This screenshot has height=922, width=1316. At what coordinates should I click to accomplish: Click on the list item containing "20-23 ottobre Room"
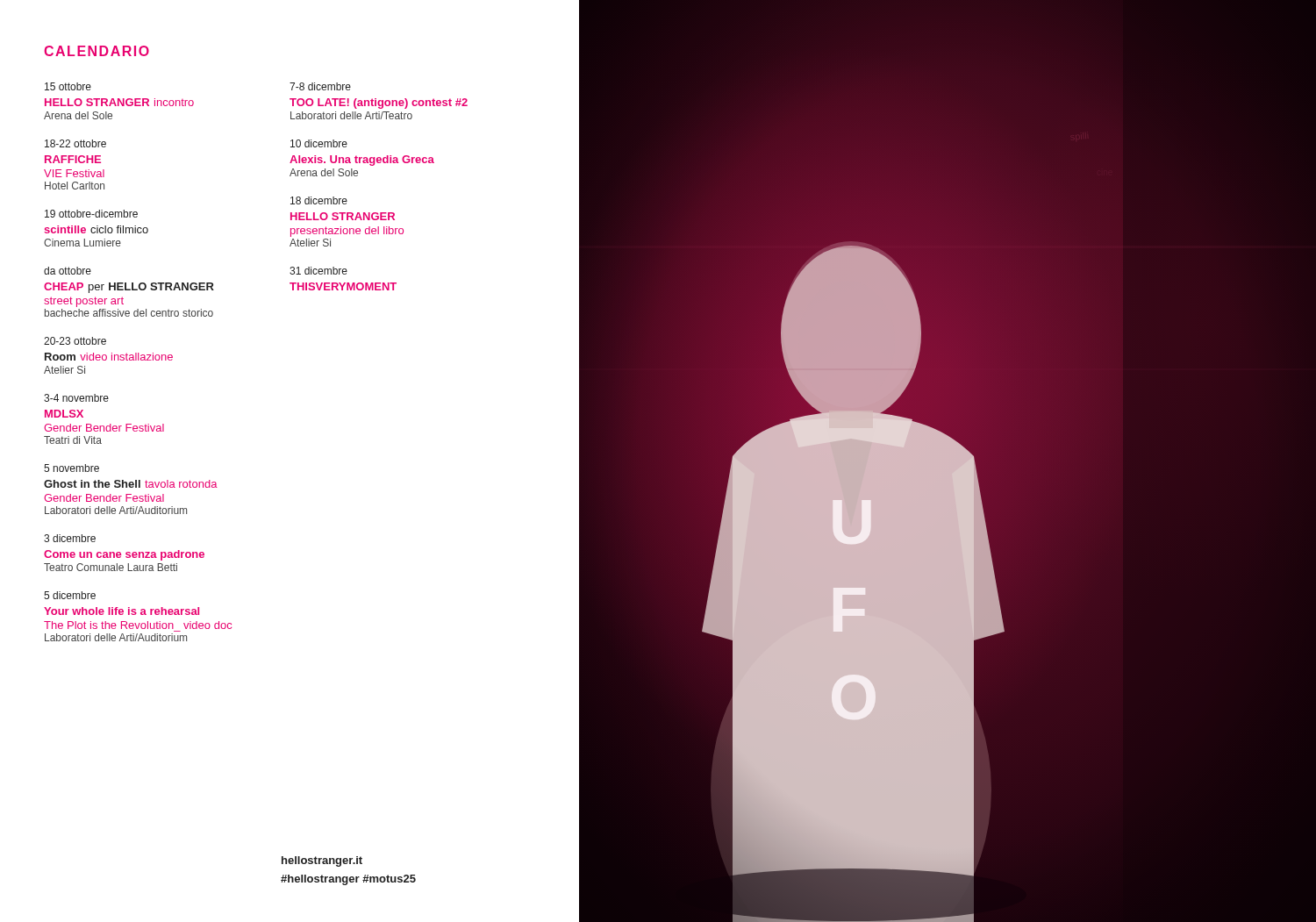coord(167,356)
